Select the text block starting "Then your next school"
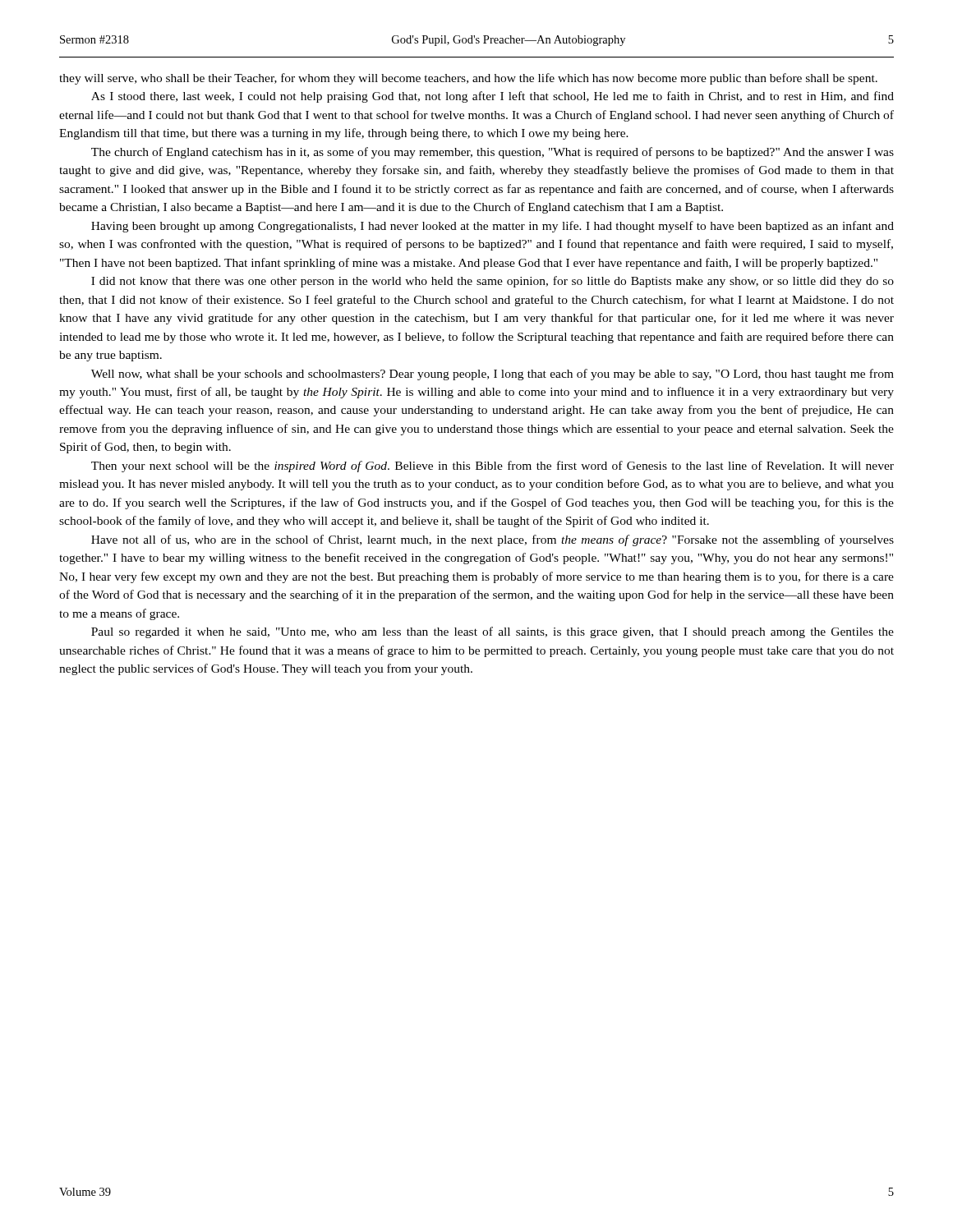 pos(476,493)
